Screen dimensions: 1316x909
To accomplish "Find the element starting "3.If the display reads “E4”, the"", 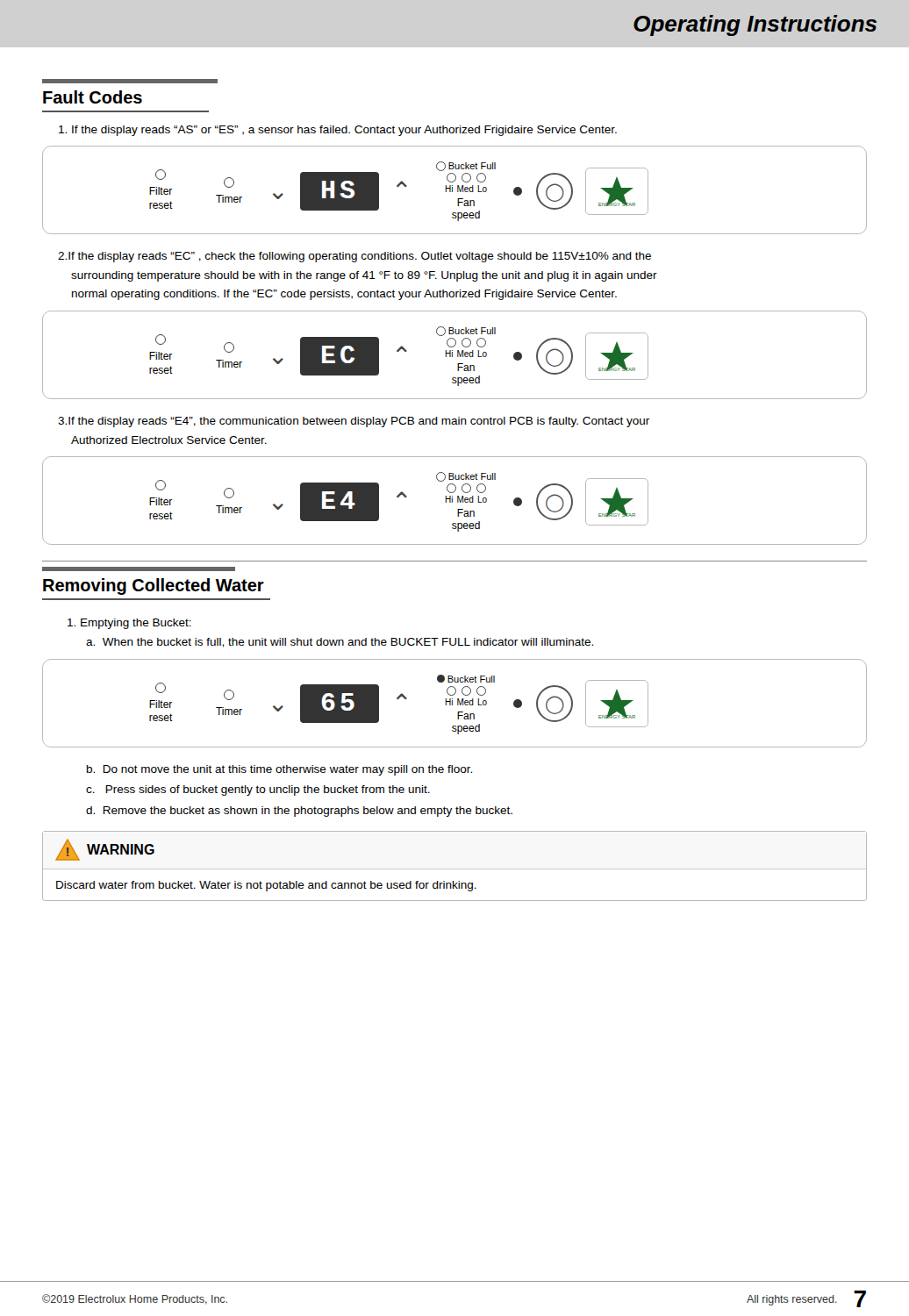I will click(x=354, y=430).
